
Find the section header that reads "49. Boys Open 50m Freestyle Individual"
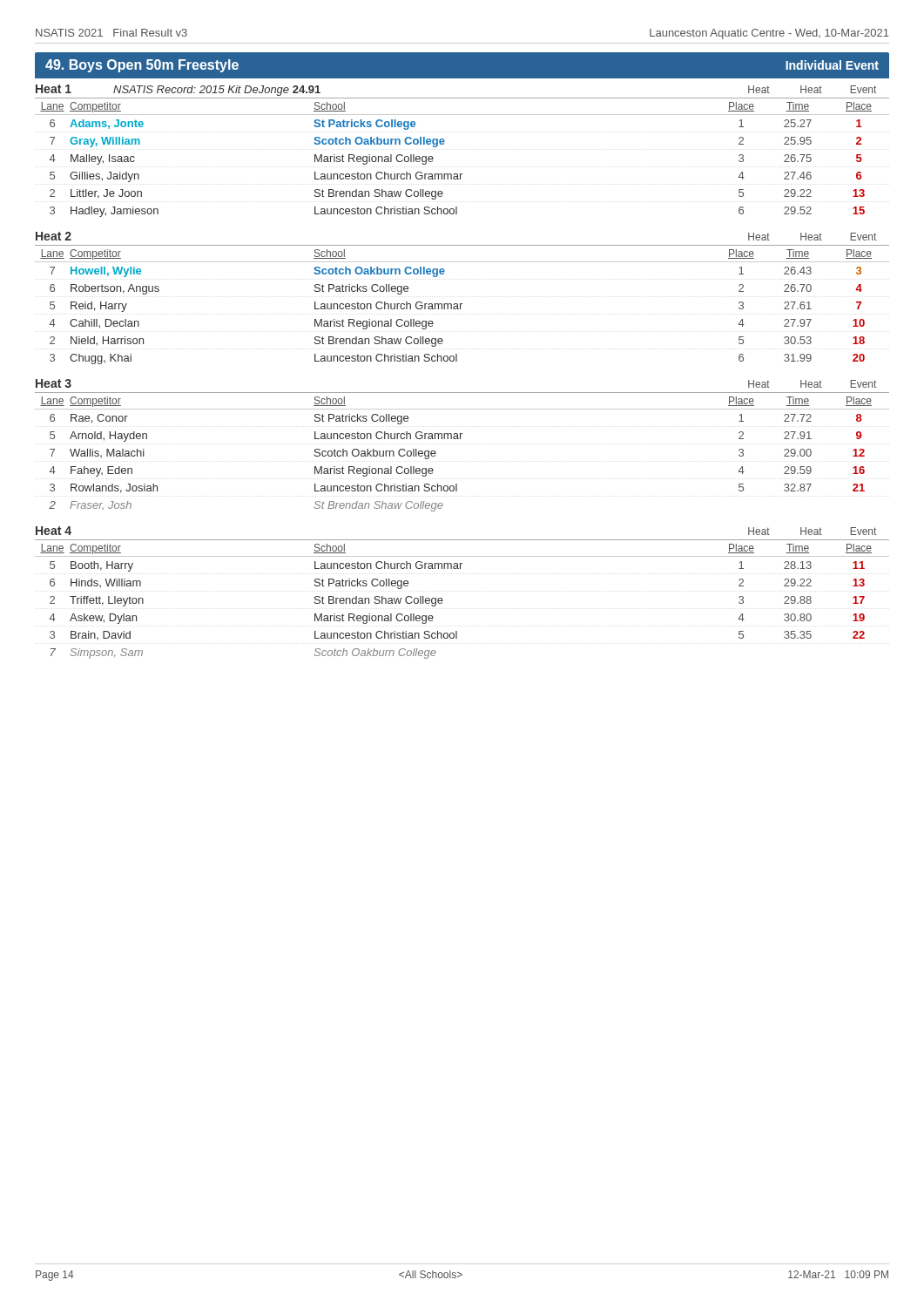pyautogui.click(x=136, y=66)
